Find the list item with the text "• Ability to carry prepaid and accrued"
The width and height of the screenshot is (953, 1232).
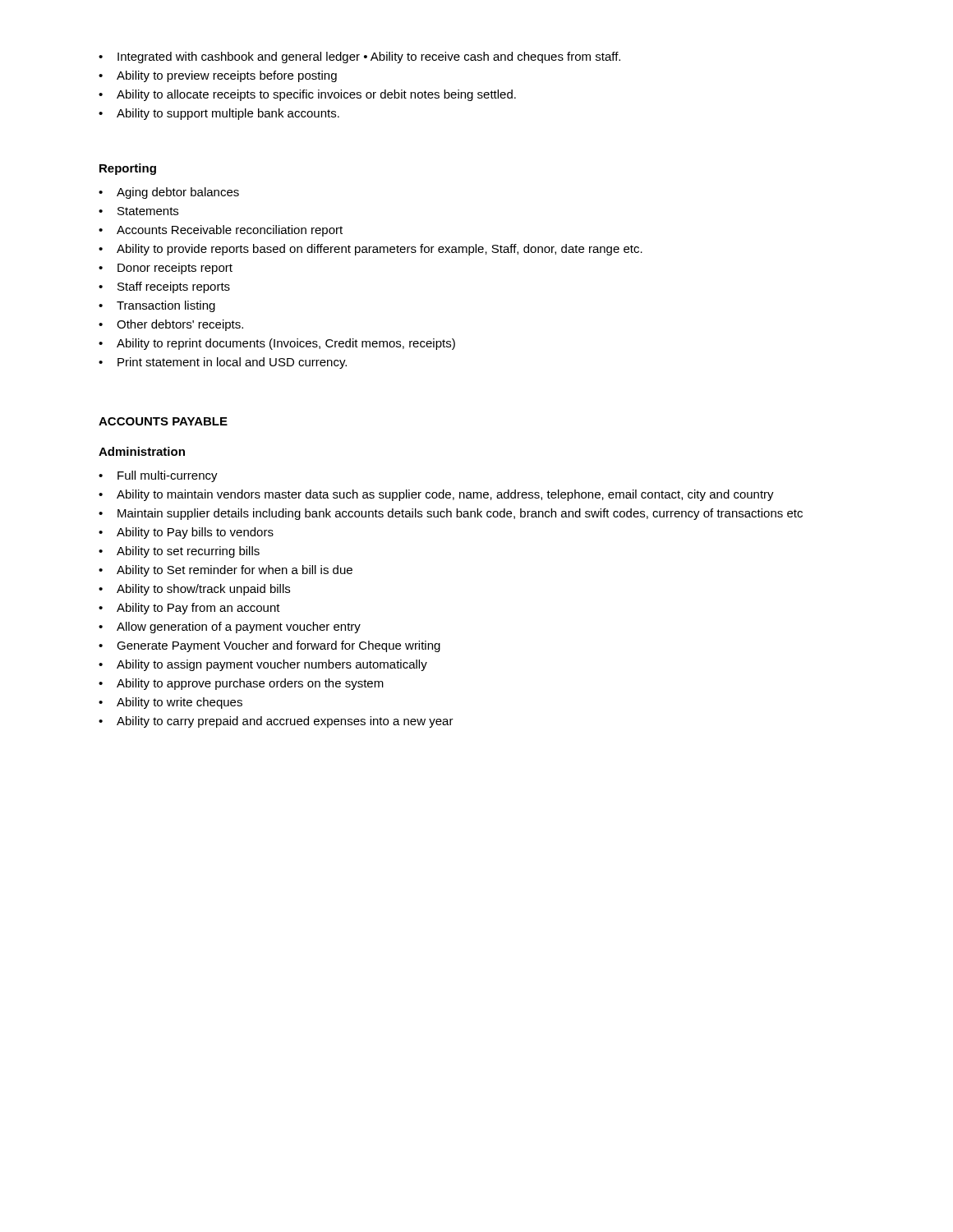point(276,721)
